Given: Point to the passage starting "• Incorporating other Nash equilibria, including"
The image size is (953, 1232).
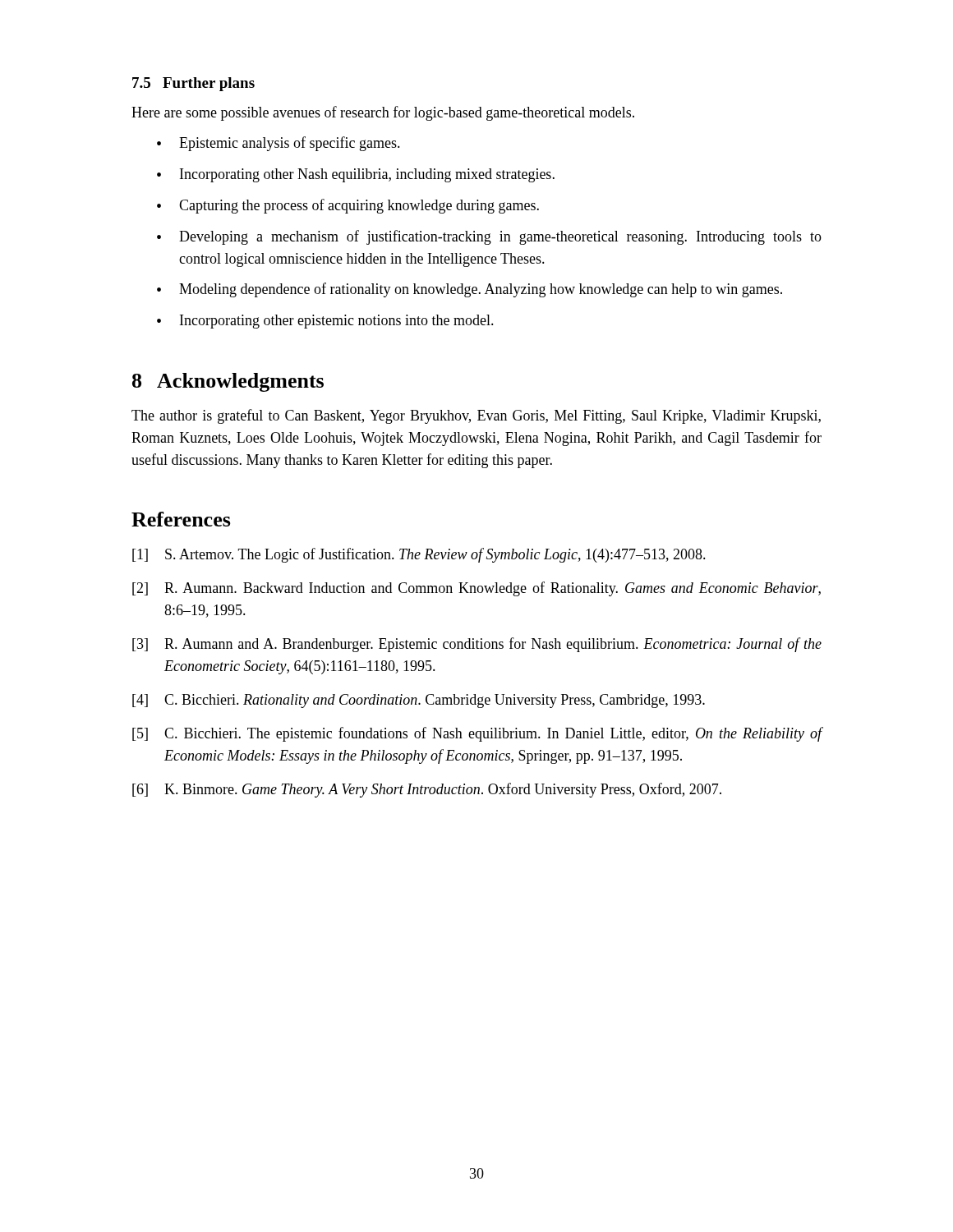Looking at the screenshot, I should point(356,175).
